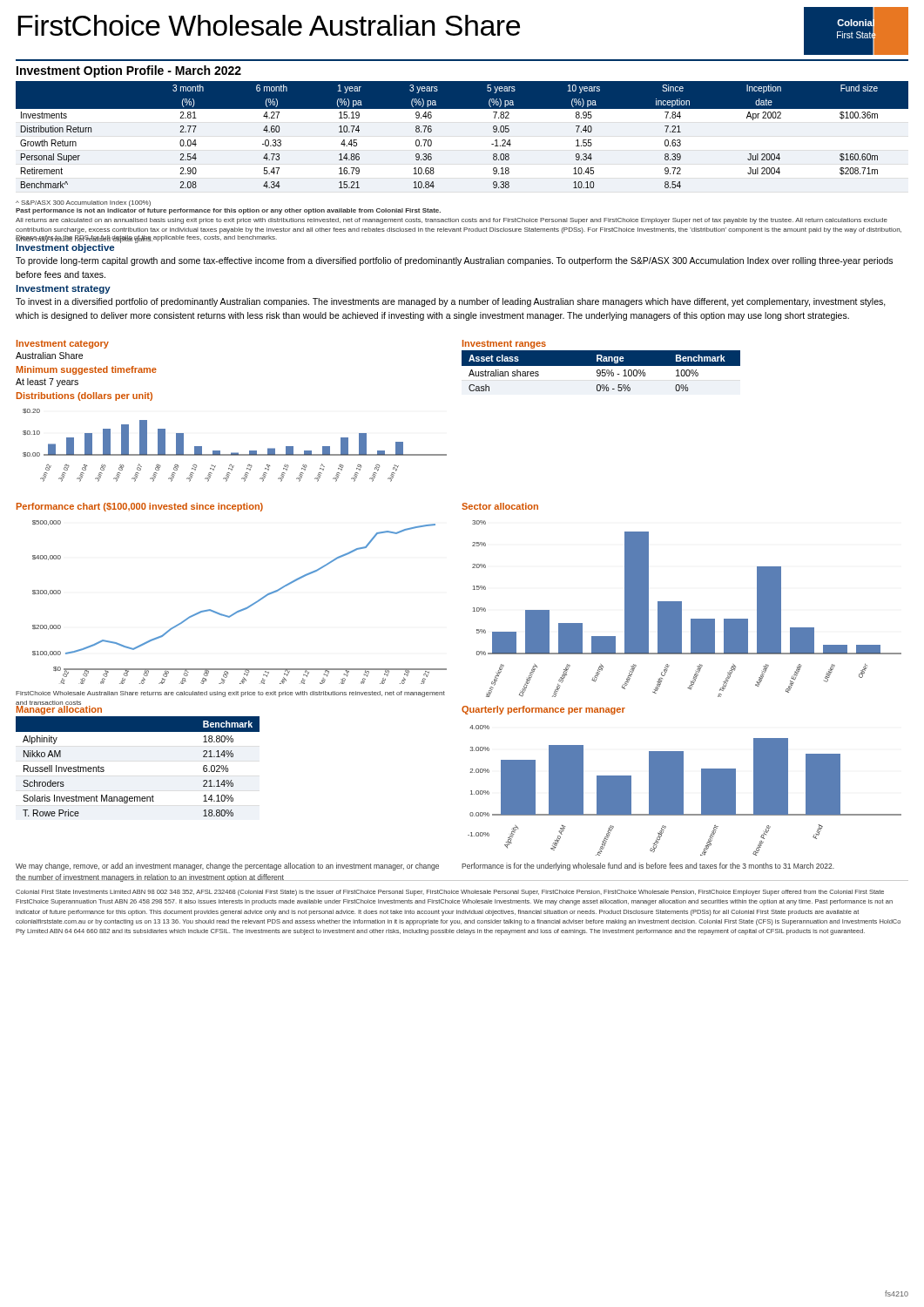Click on the section header with the text "Manager allocation"
This screenshot has height=1307, width=924.
point(59,709)
